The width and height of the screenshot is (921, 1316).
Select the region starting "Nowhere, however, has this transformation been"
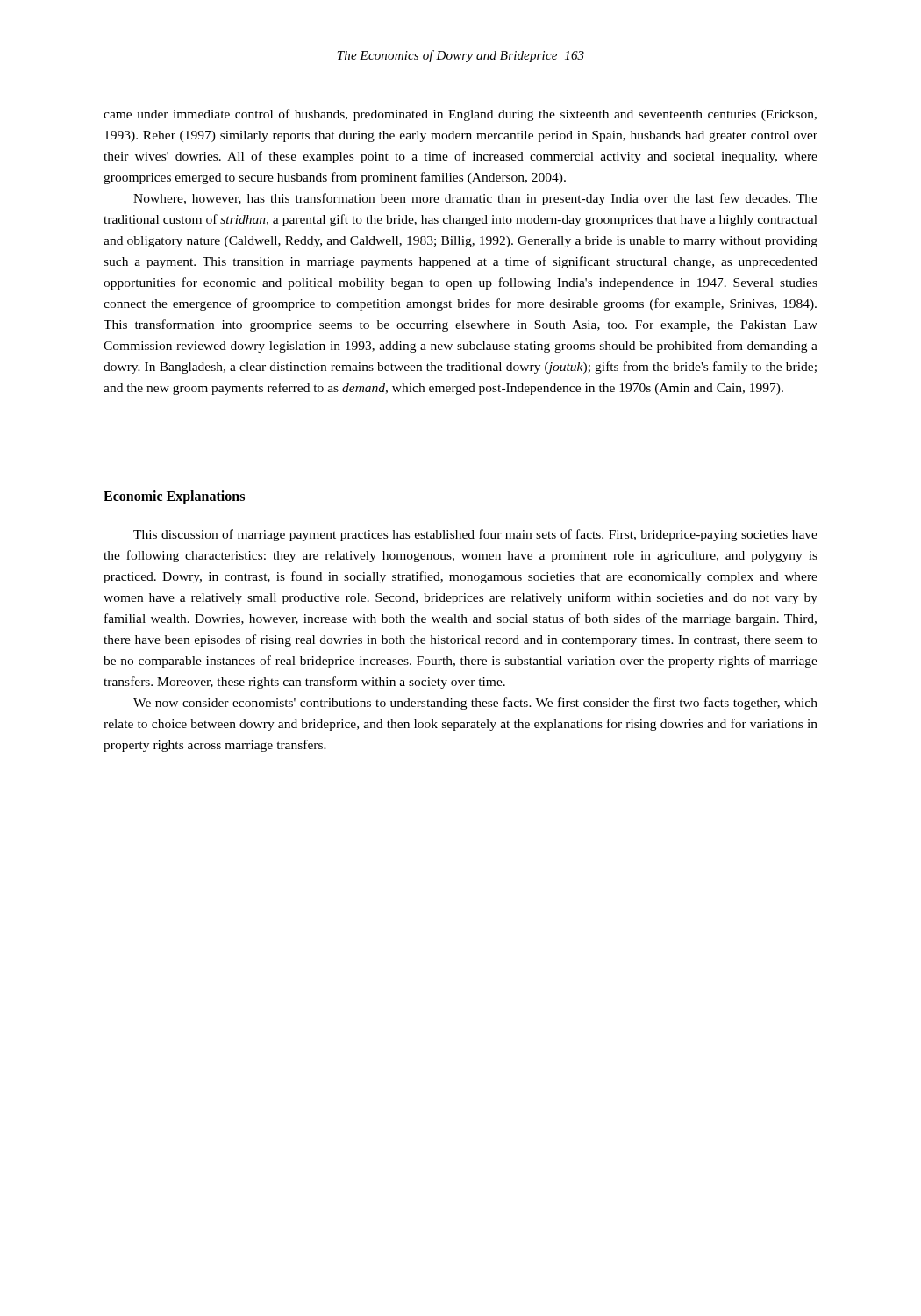pos(460,293)
